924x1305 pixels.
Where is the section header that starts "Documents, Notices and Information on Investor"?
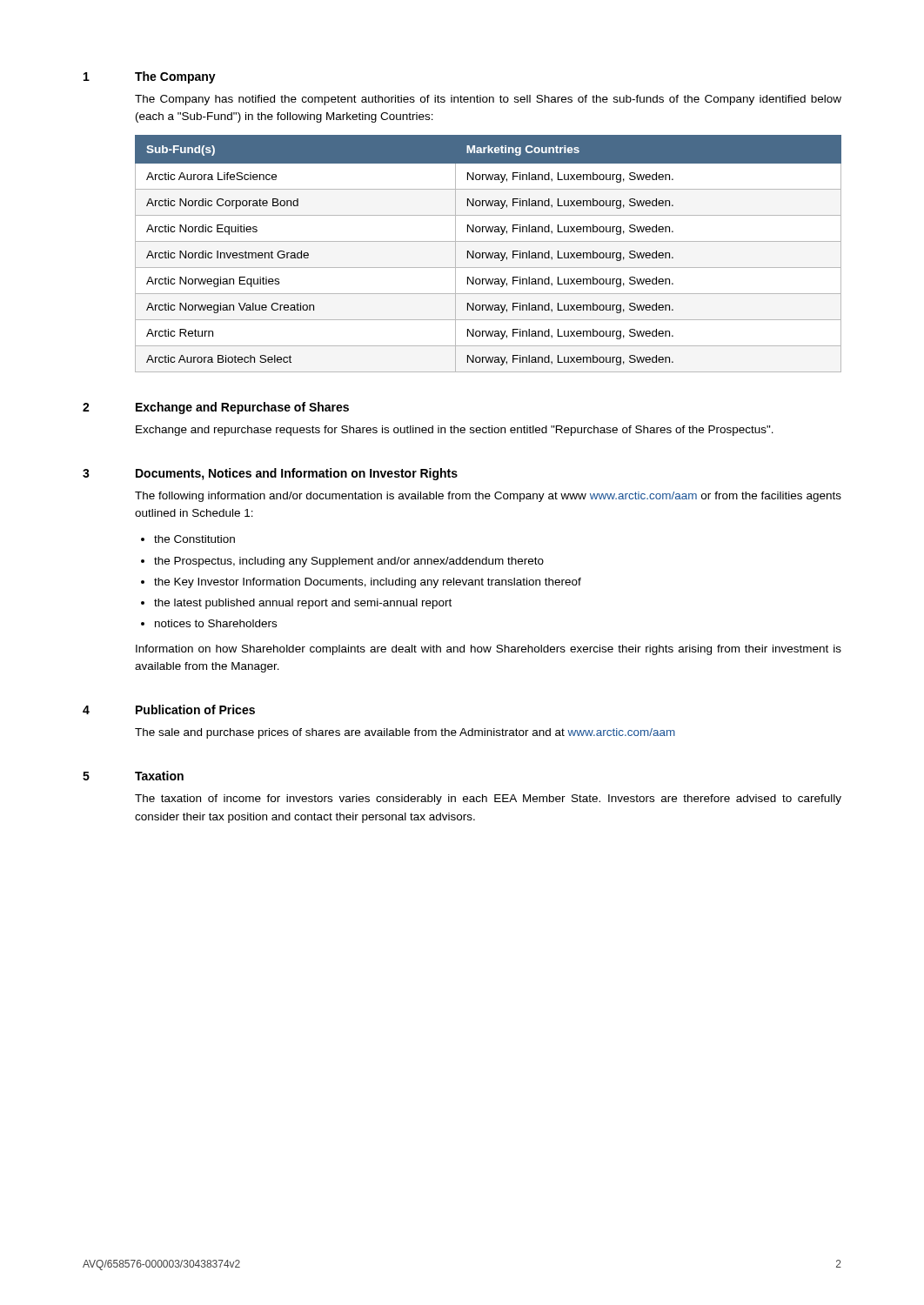[296, 473]
